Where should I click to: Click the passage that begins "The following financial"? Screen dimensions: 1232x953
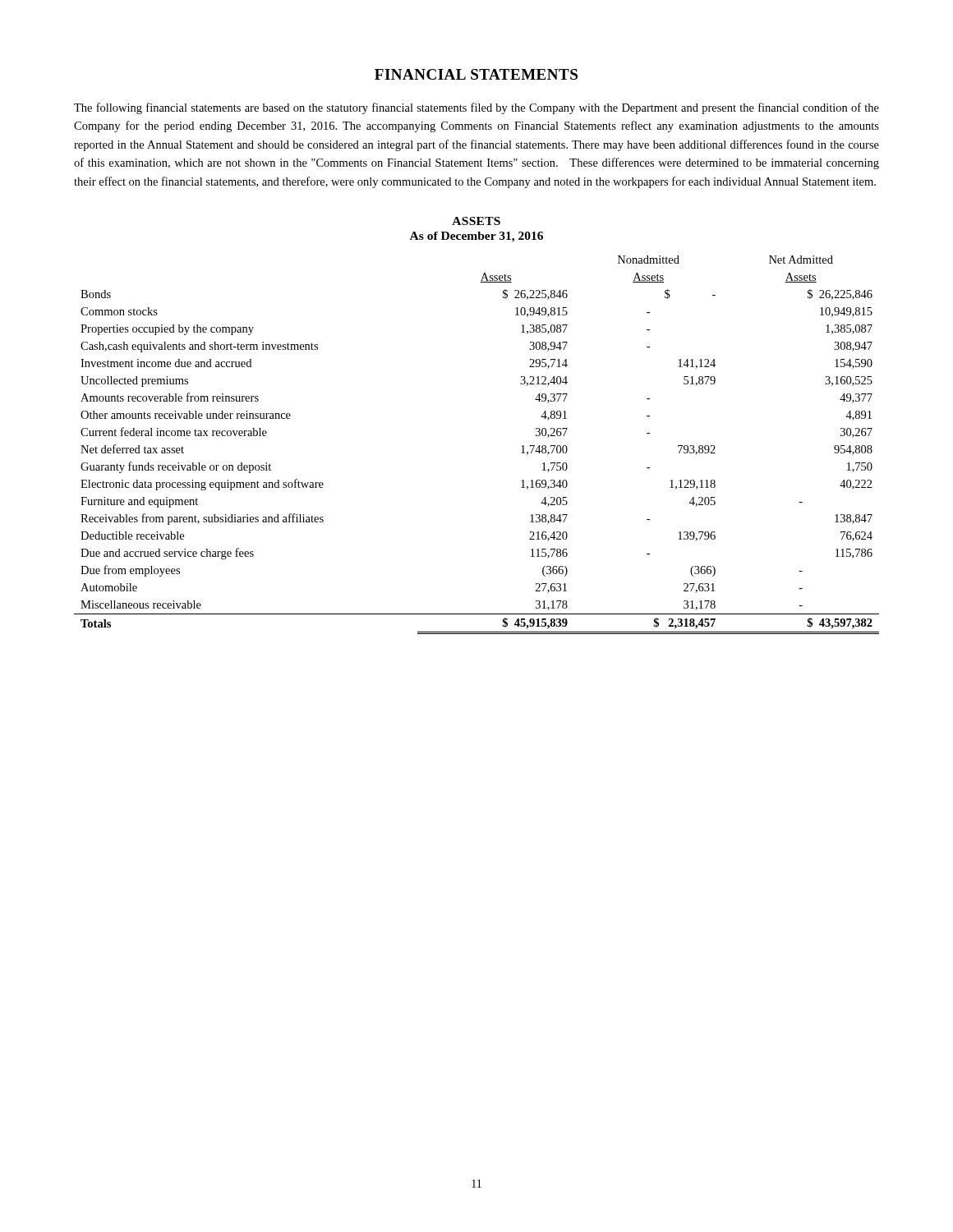[x=476, y=145]
